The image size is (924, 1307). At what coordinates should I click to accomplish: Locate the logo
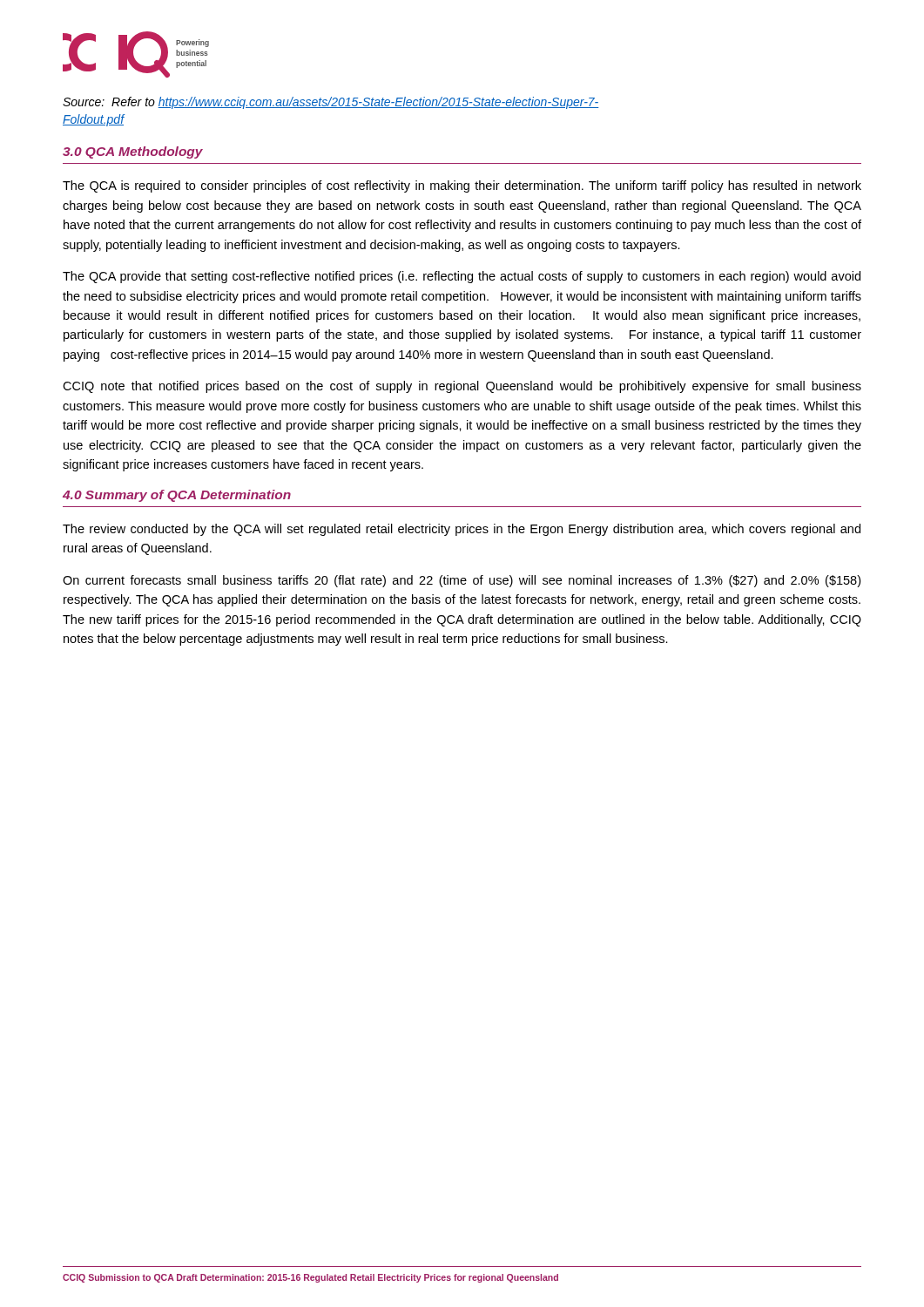[462, 55]
